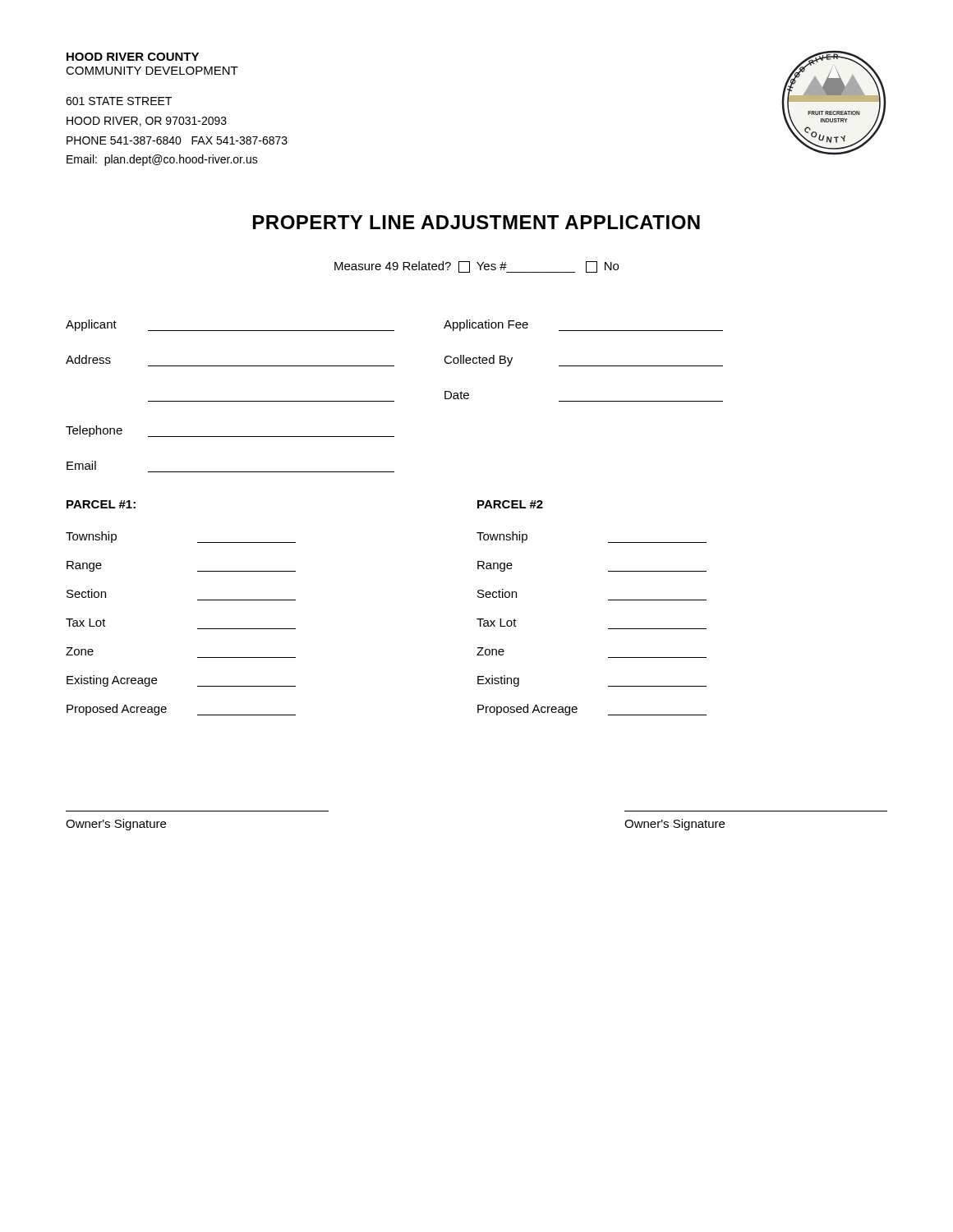Click on the text block that says "601 STATE STREET HOOD RIVER,"
This screenshot has height=1232, width=953.
tap(177, 130)
